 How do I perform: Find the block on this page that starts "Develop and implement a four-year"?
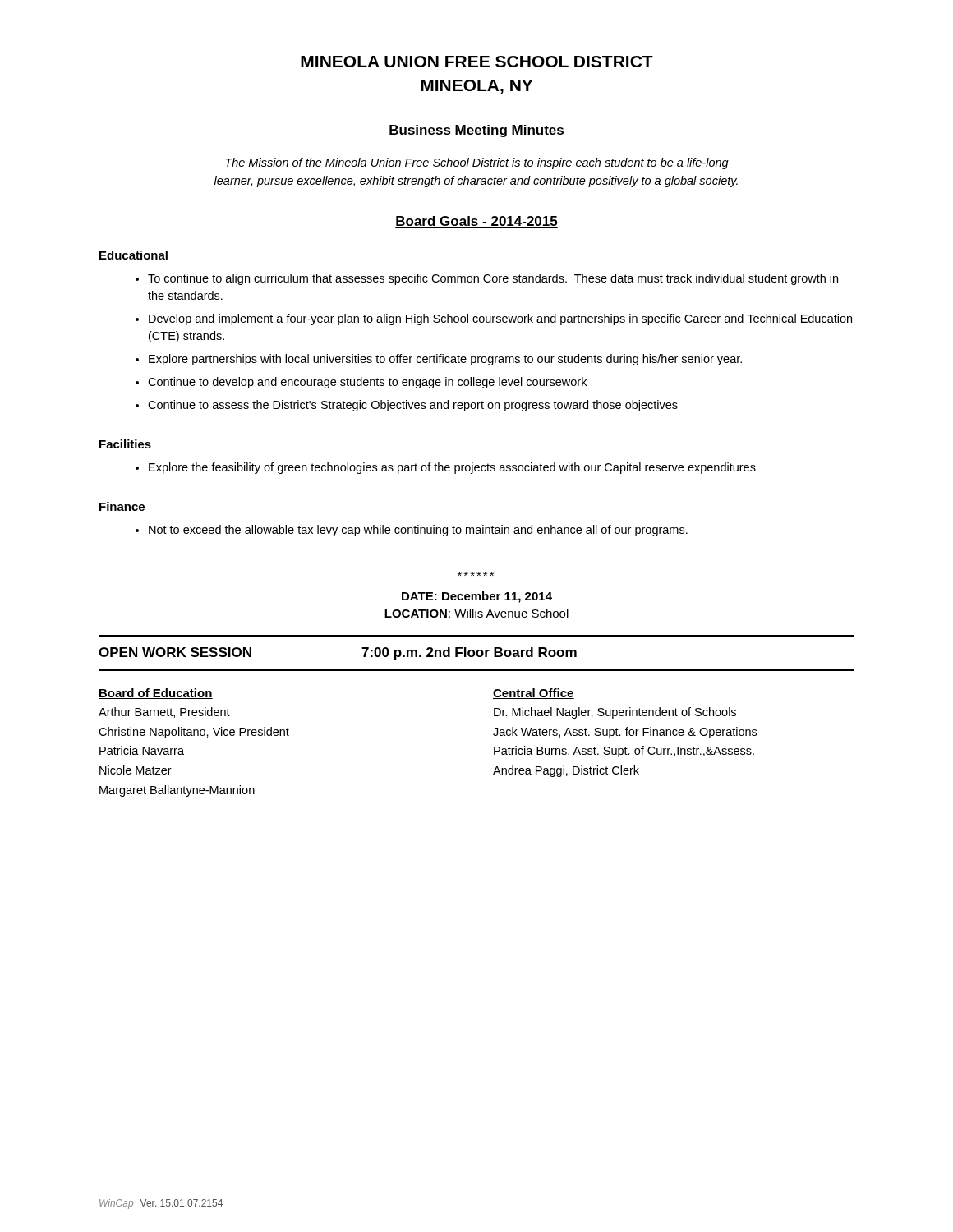coord(476,328)
